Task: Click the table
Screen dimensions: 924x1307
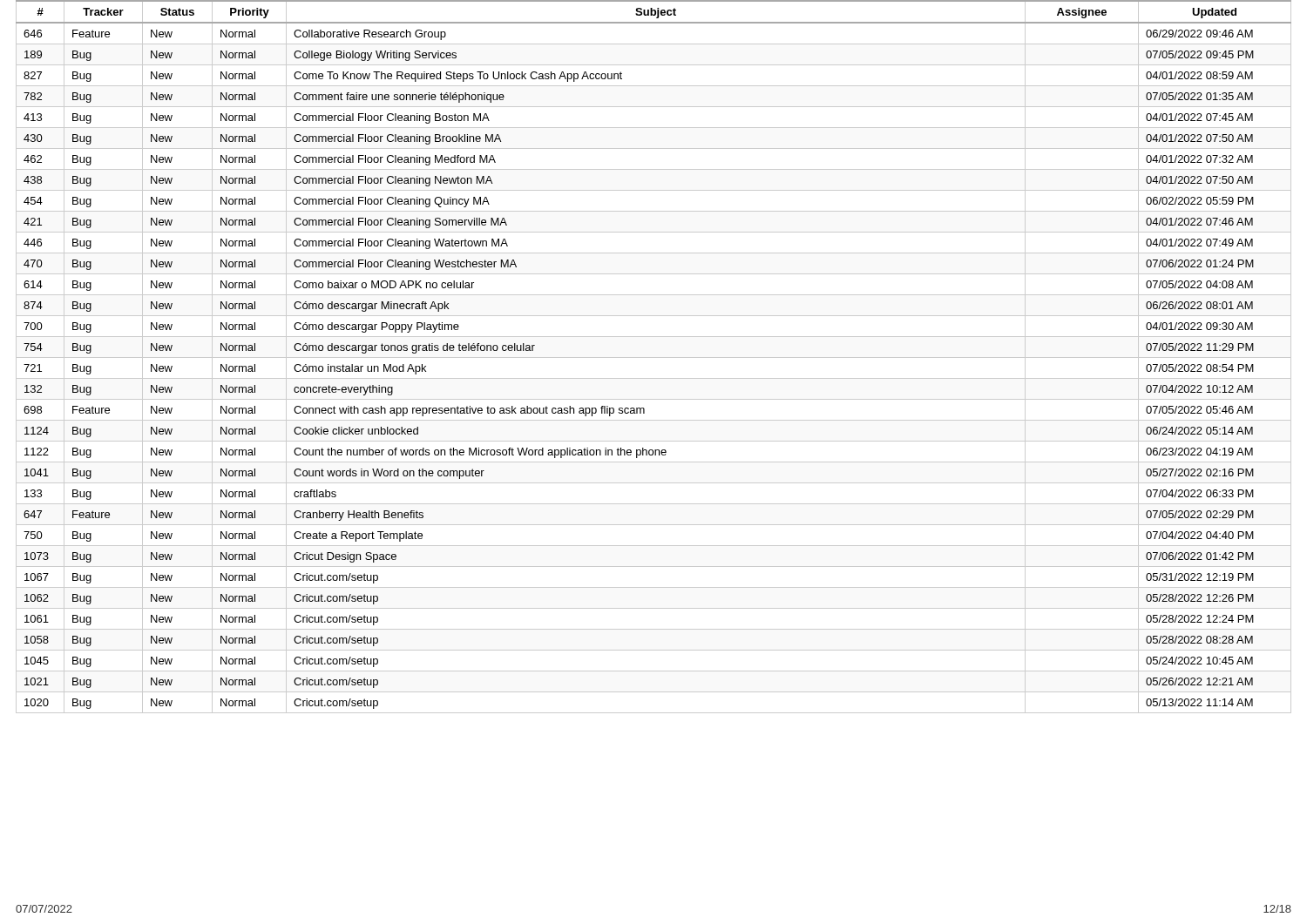Action: coord(654,357)
